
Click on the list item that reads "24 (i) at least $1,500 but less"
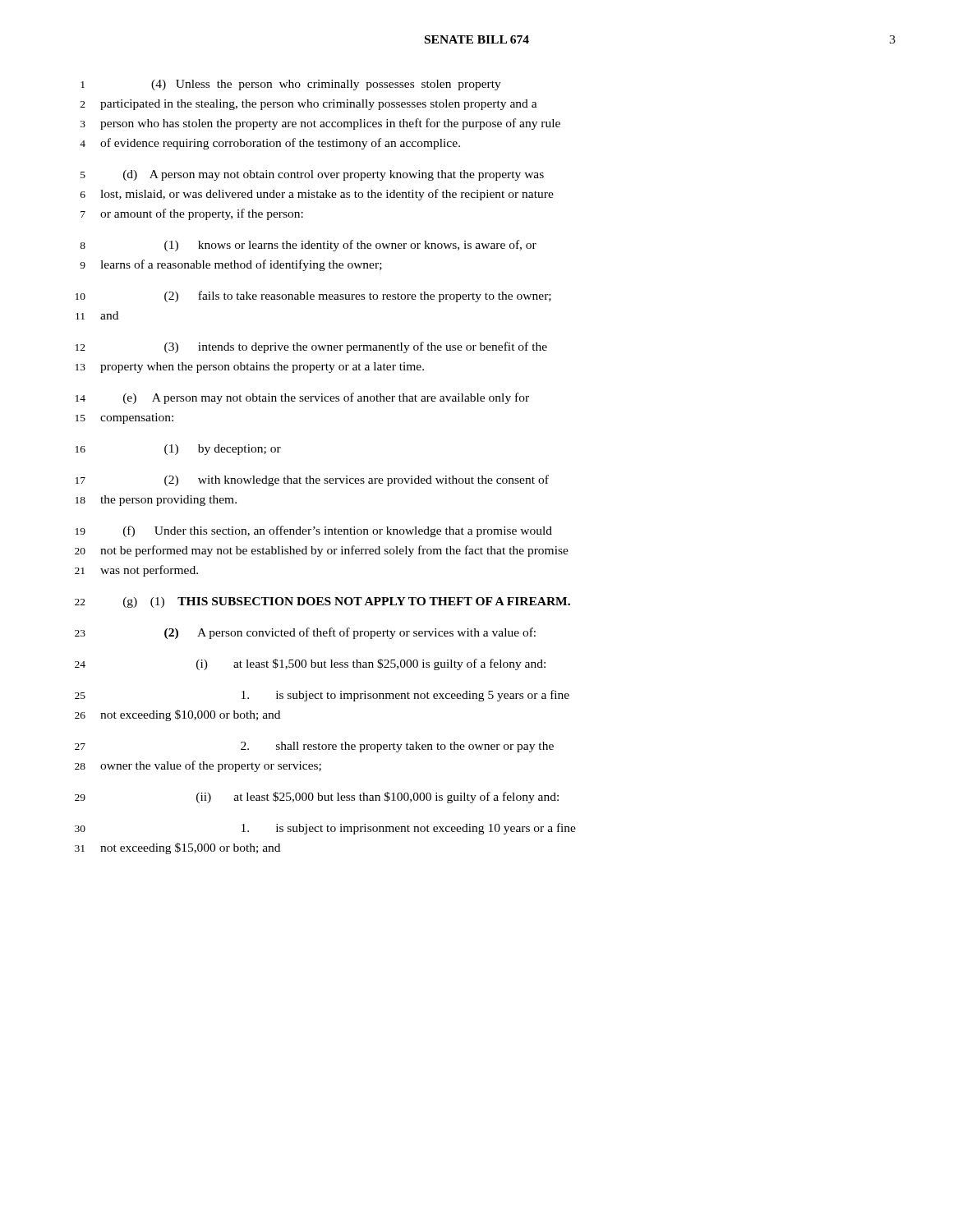(x=476, y=664)
